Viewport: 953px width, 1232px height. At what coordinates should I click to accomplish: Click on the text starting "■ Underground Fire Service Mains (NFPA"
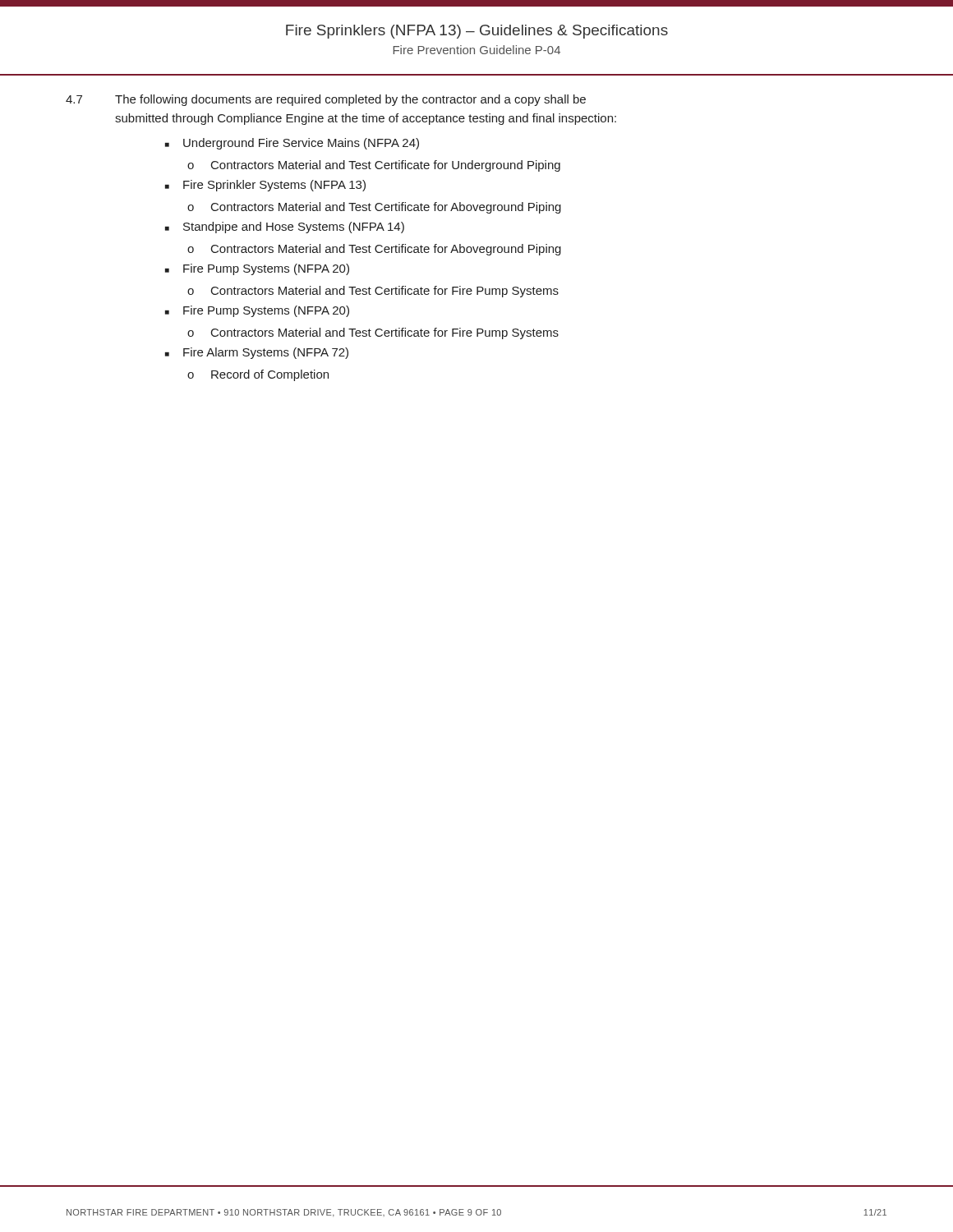click(x=292, y=144)
